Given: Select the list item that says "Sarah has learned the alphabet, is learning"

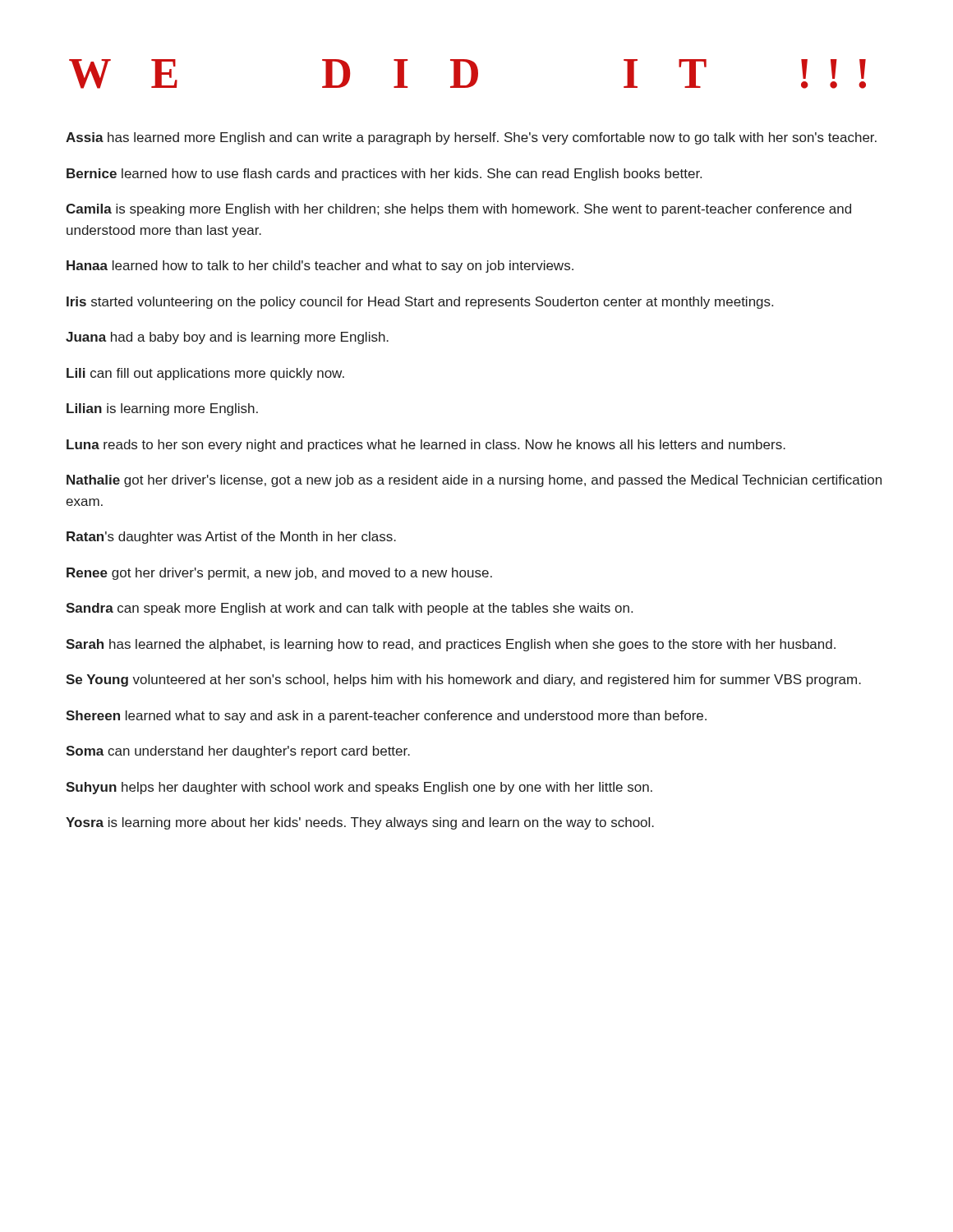Looking at the screenshot, I should 451,644.
